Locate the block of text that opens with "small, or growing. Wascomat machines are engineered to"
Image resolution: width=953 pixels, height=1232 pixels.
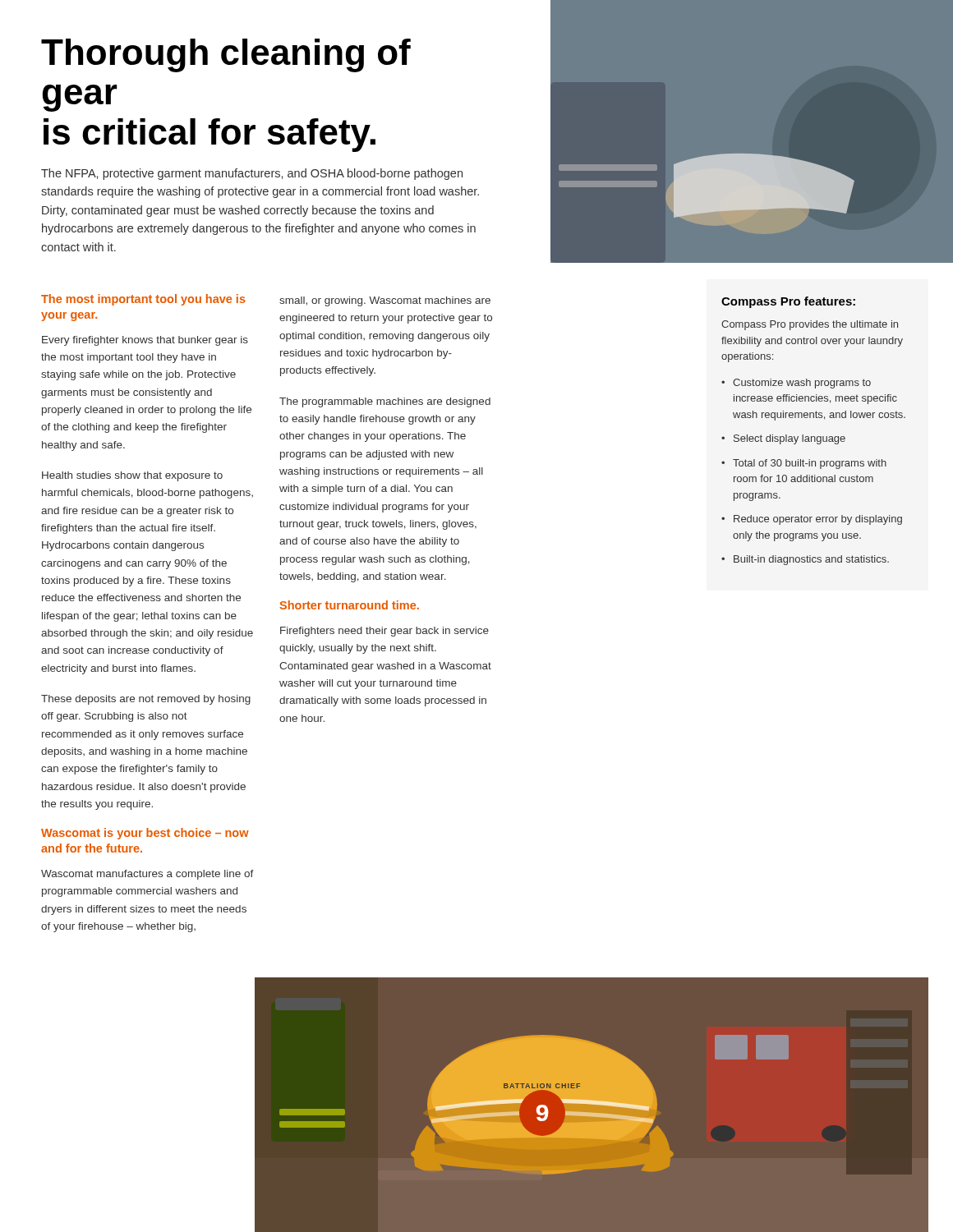click(x=386, y=335)
